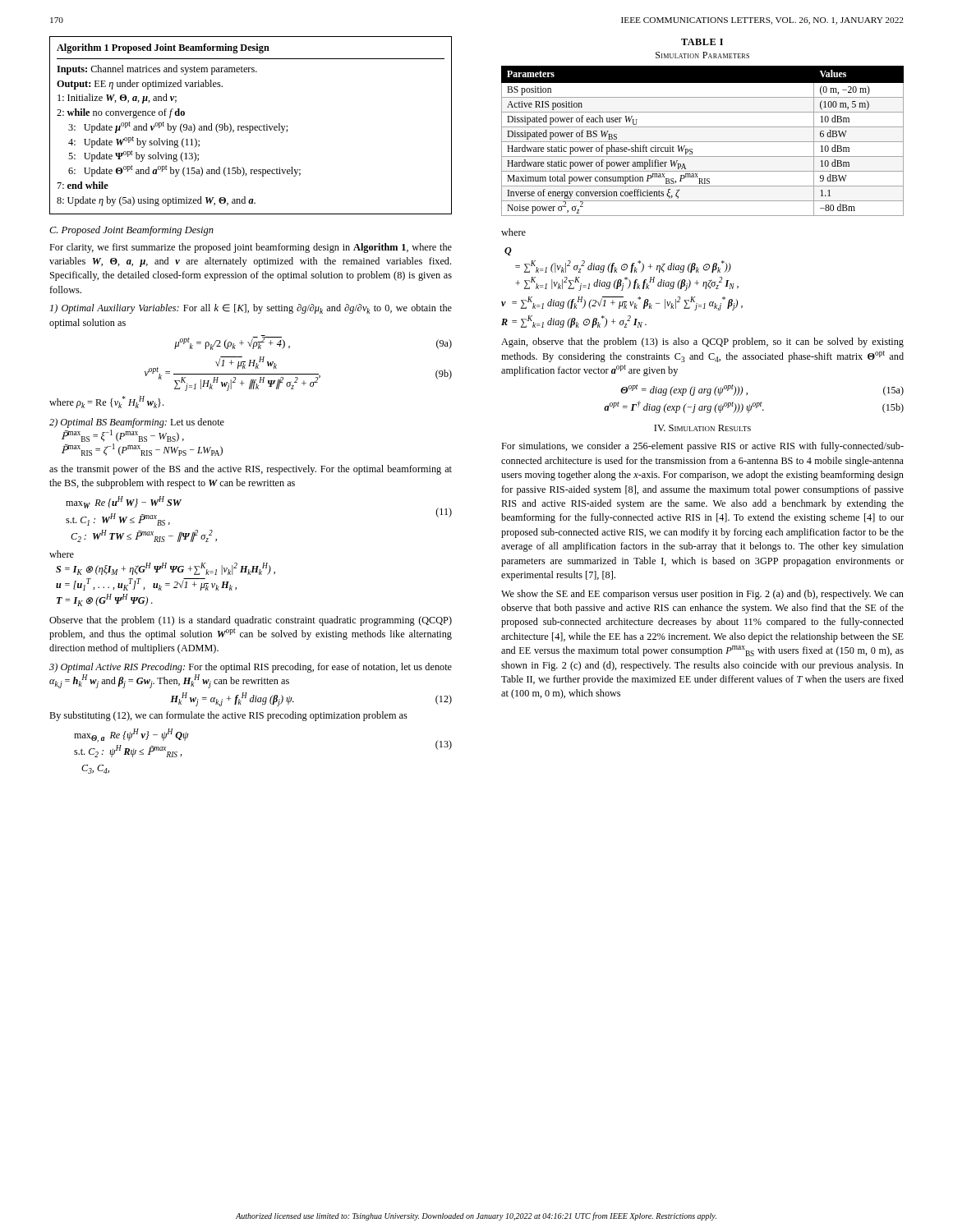Find the block on this page that starts "For simulations, we consider a"

702,511
